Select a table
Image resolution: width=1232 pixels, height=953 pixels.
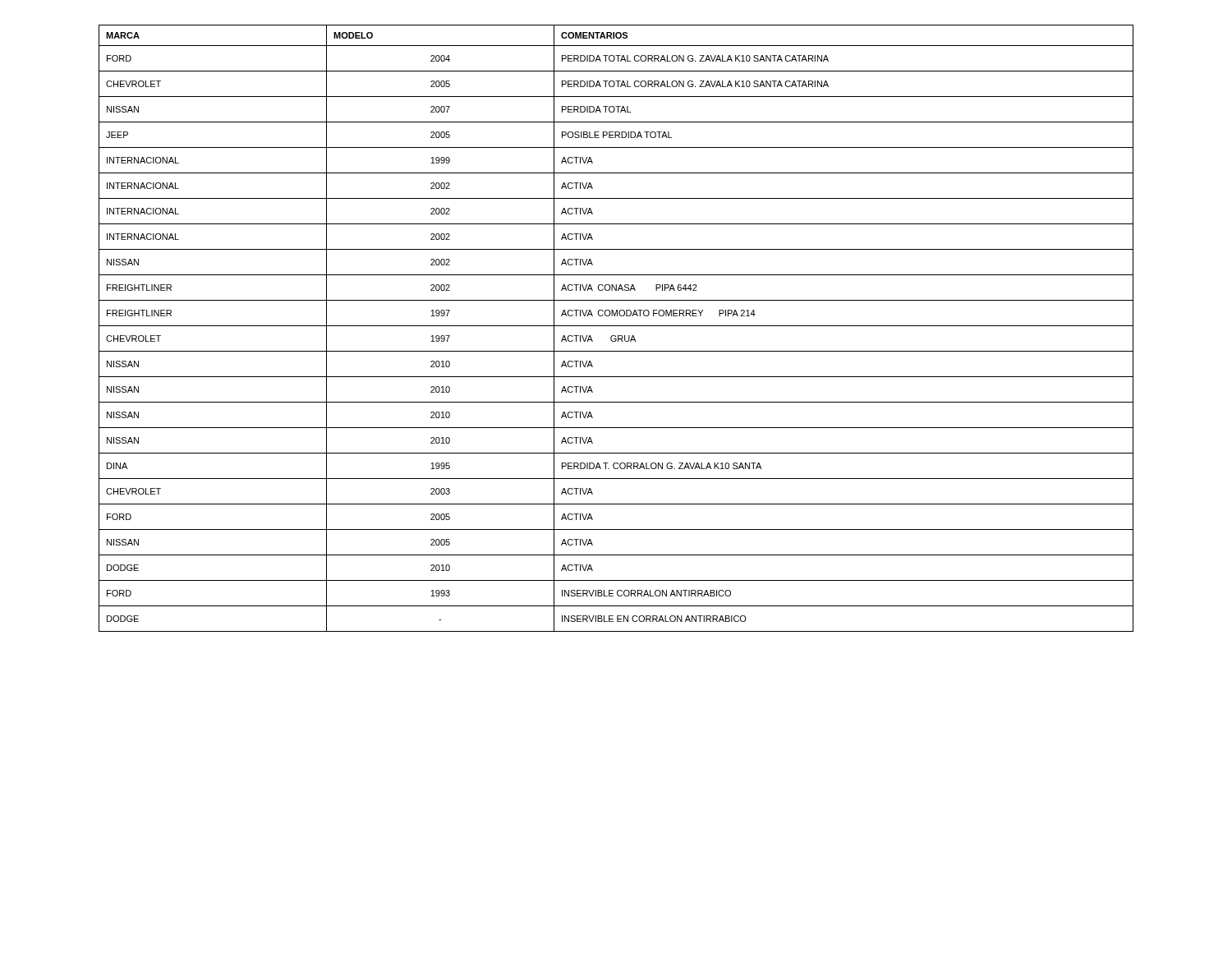[x=616, y=328]
